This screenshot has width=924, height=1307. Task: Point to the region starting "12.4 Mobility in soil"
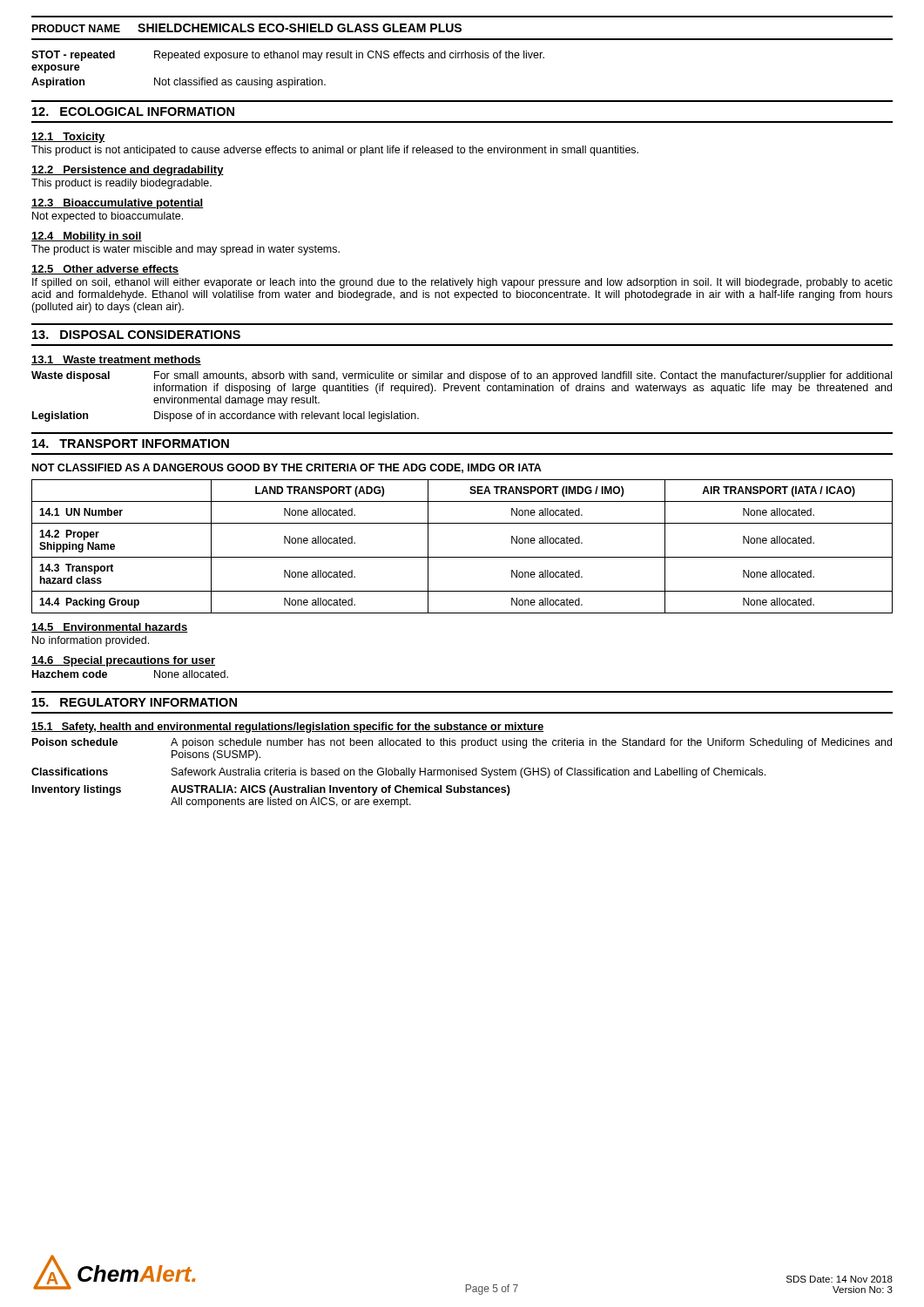[x=86, y=236]
